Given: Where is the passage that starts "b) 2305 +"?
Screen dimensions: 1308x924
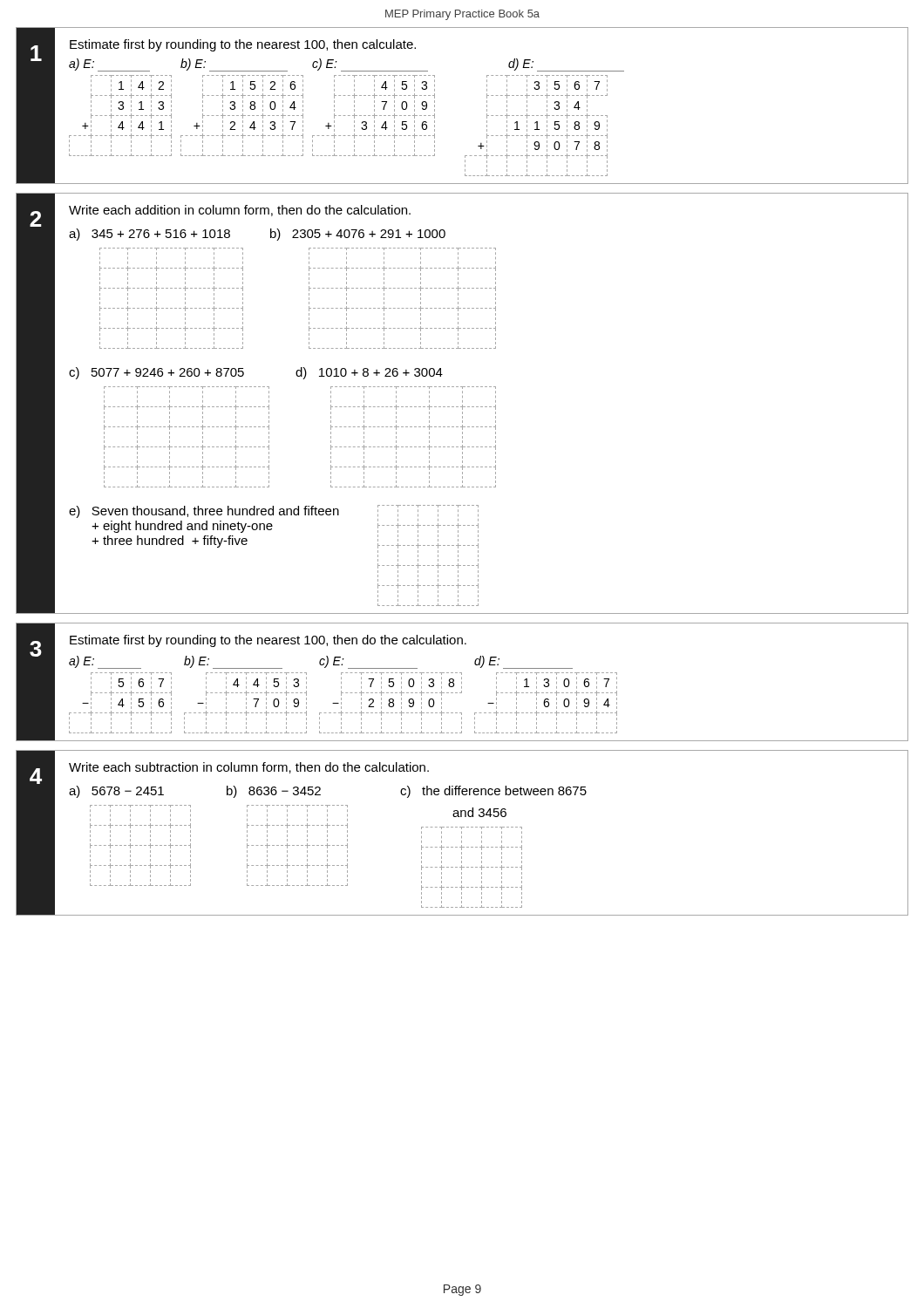Looking at the screenshot, I should pos(383,287).
